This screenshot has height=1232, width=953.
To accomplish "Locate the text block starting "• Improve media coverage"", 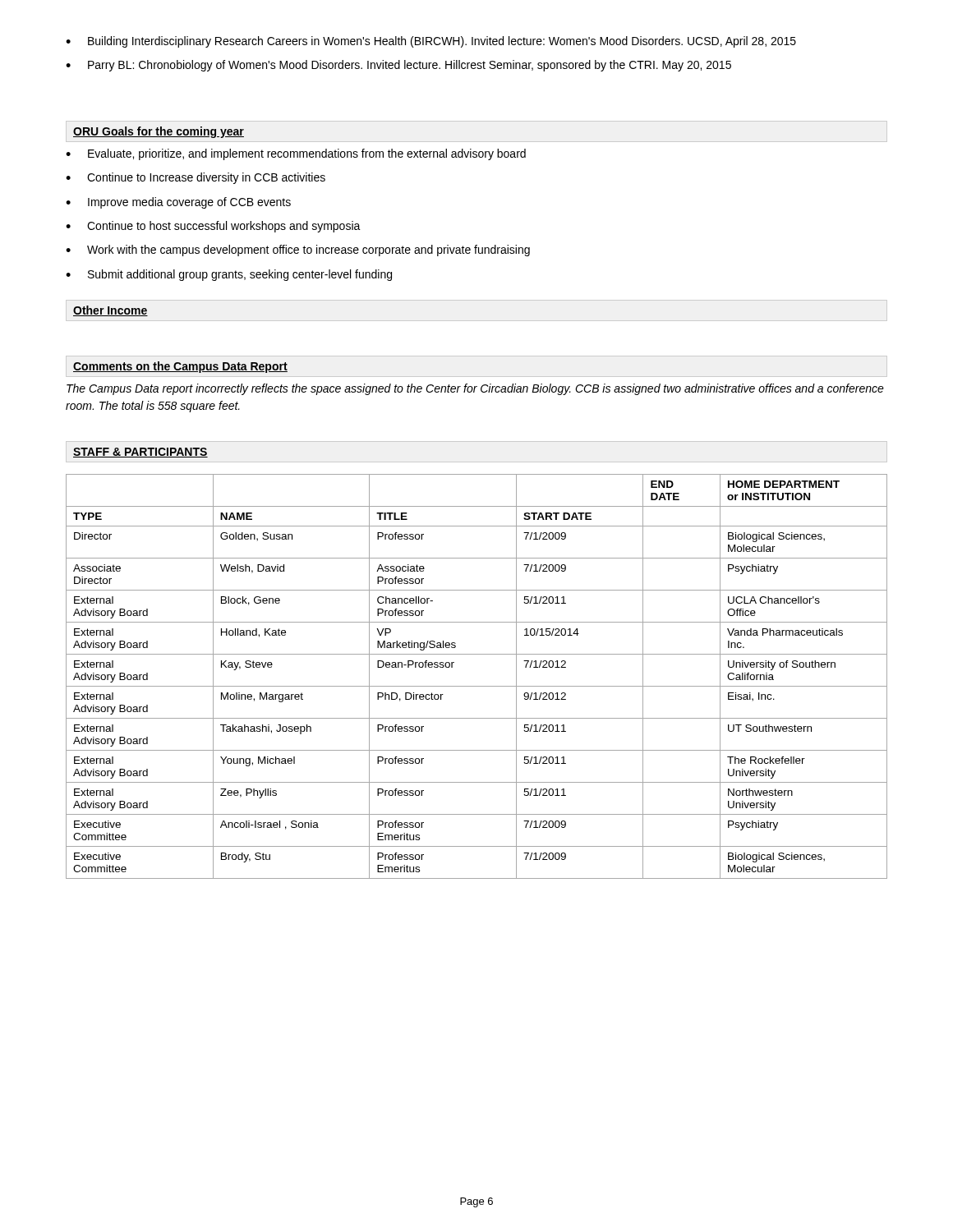I will (x=178, y=203).
